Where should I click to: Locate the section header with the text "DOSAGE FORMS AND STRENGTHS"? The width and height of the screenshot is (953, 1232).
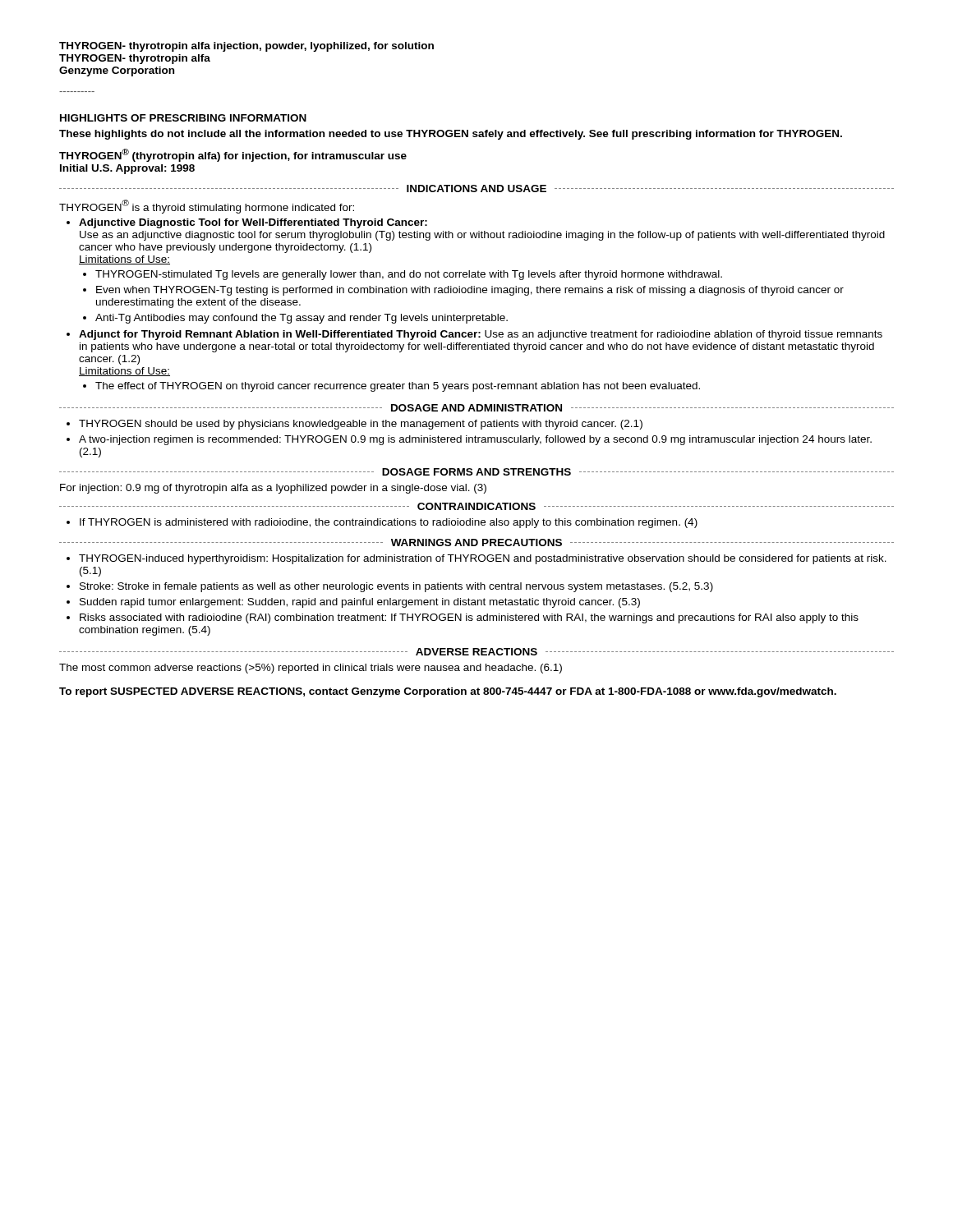pyautogui.click(x=476, y=472)
